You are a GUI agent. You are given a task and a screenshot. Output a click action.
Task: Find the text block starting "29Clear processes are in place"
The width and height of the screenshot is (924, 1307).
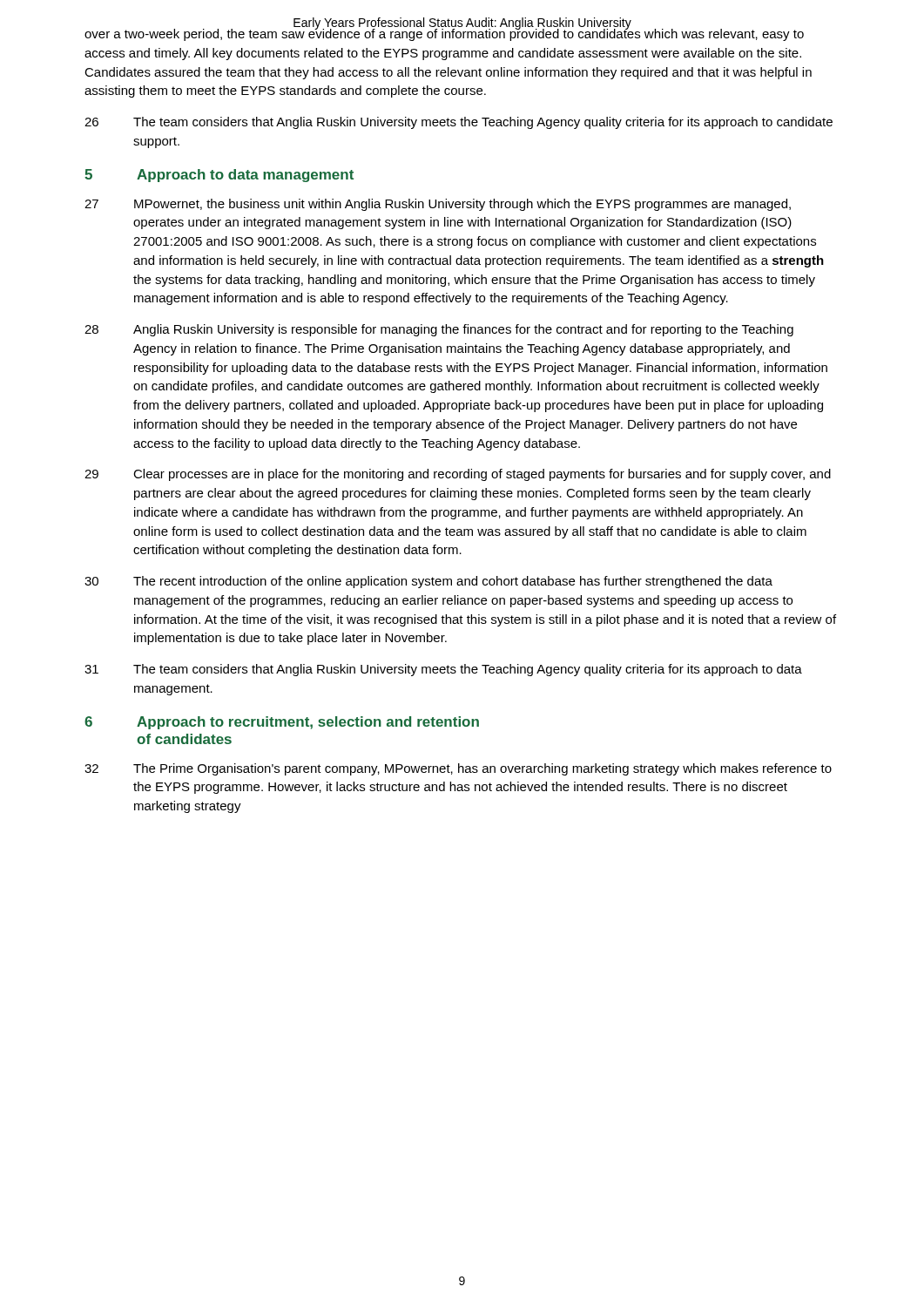(462, 512)
